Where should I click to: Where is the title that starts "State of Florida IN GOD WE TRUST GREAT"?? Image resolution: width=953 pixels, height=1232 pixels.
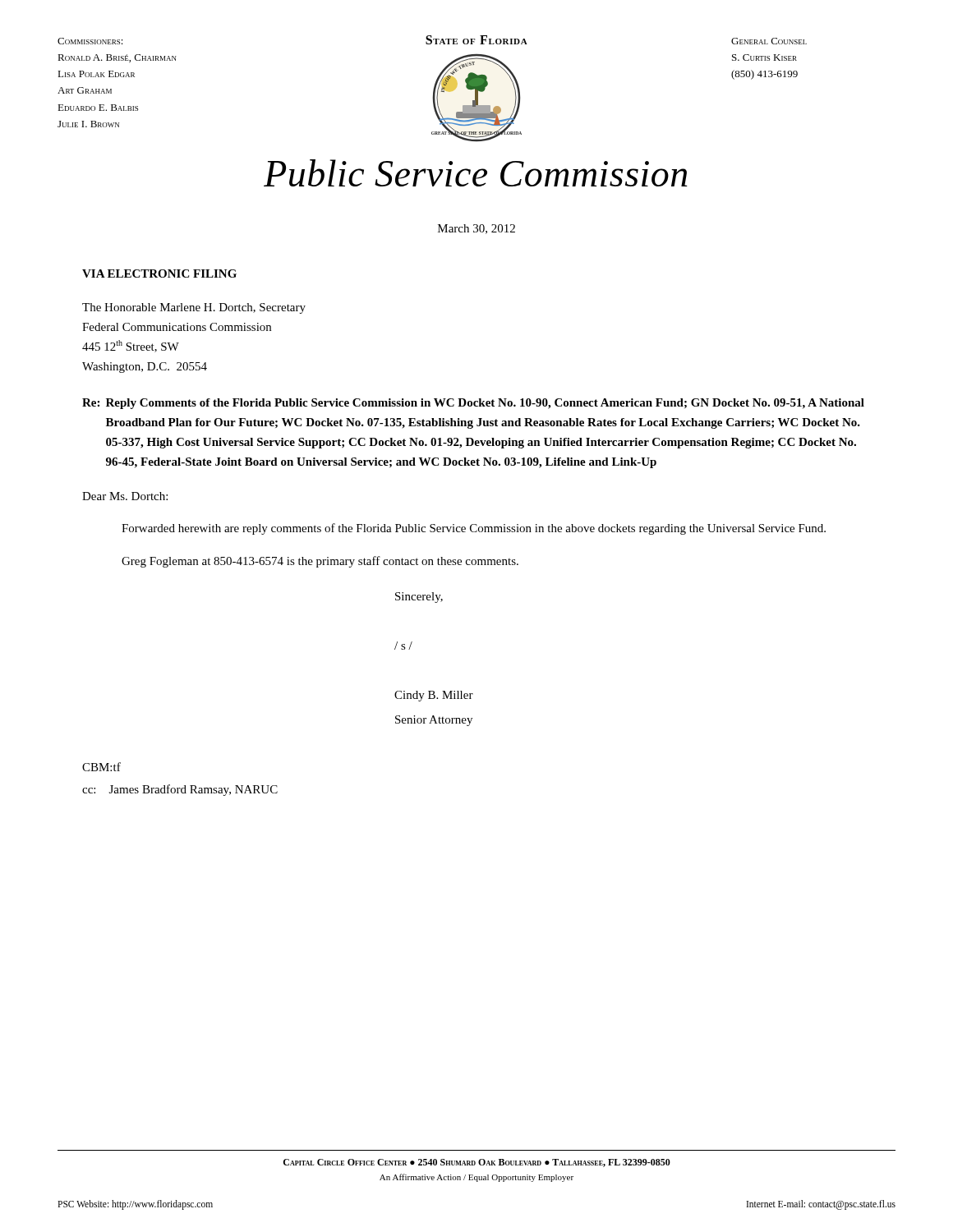point(476,88)
